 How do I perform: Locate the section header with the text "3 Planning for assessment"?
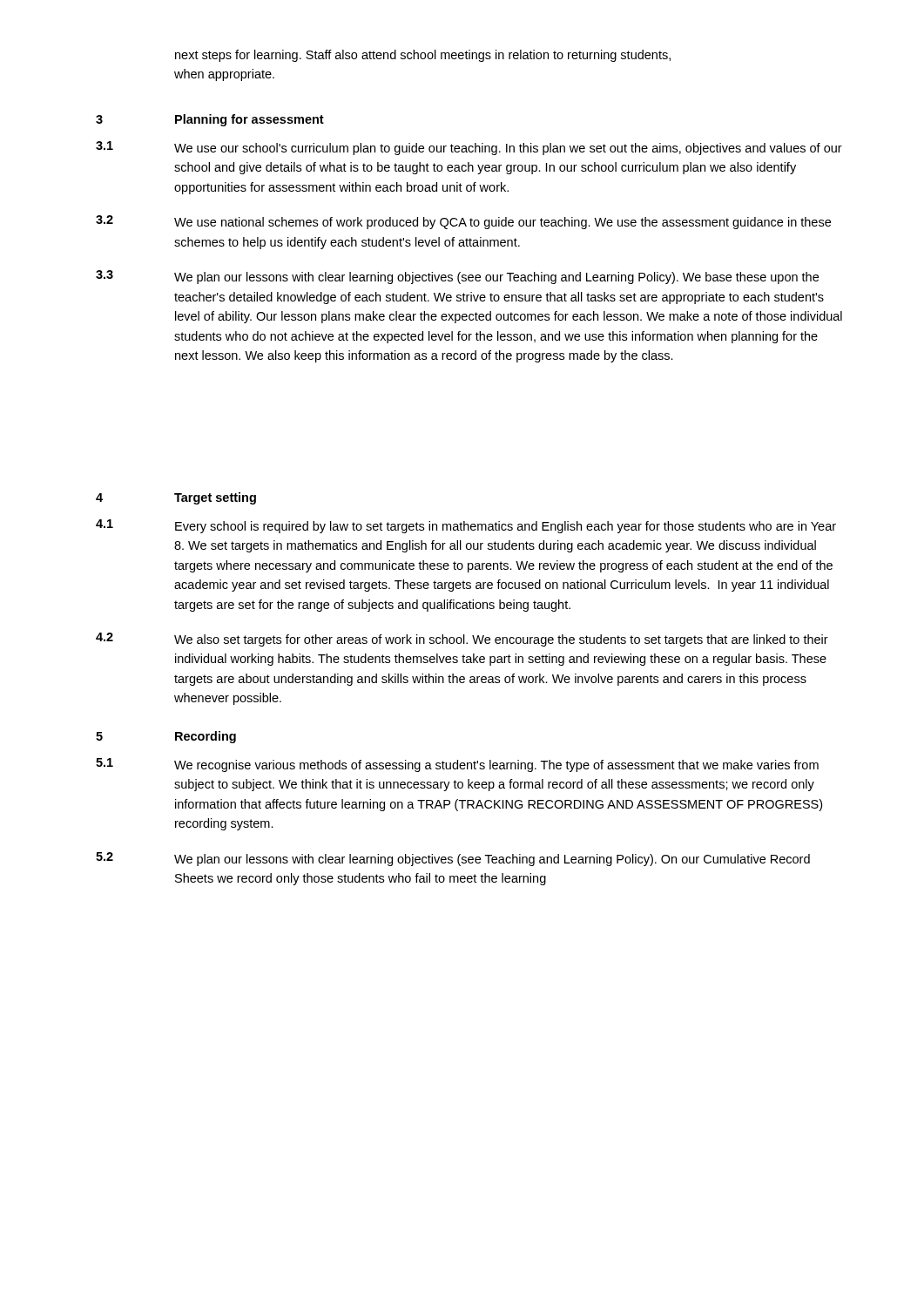tap(210, 120)
